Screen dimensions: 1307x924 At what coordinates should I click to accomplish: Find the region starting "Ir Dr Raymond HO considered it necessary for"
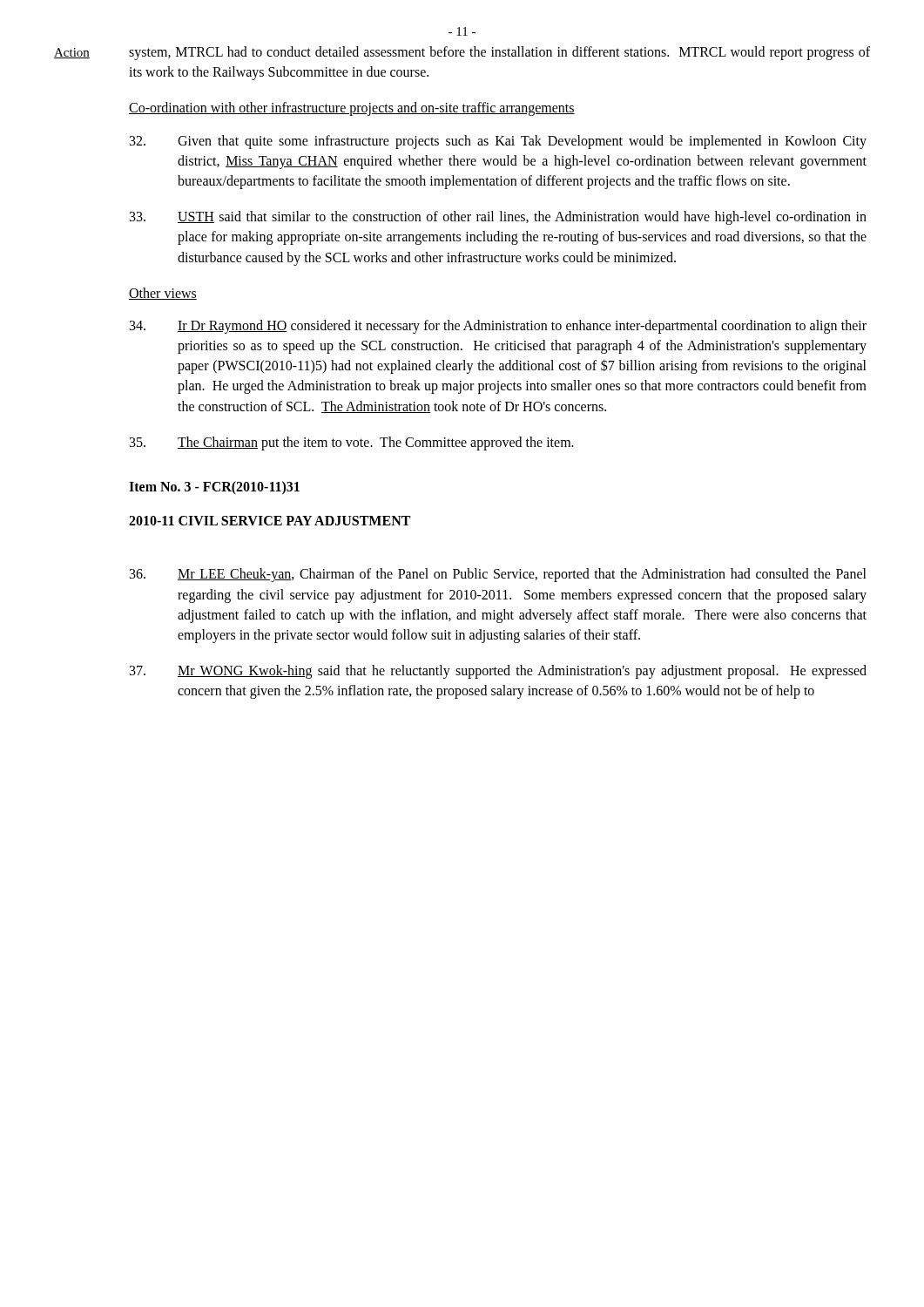pyautogui.click(x=498, y=366)
